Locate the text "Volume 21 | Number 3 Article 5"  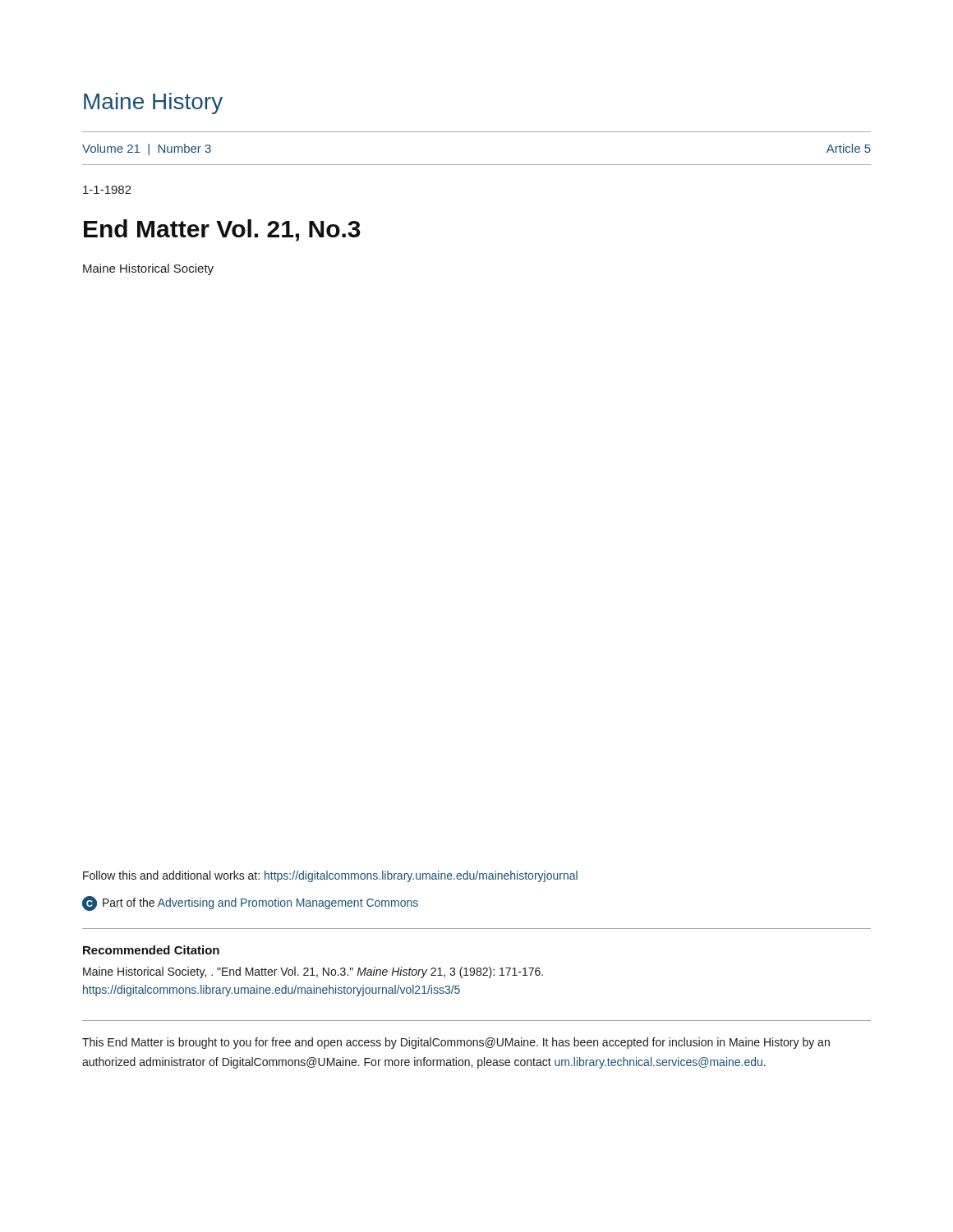point(148,149)
